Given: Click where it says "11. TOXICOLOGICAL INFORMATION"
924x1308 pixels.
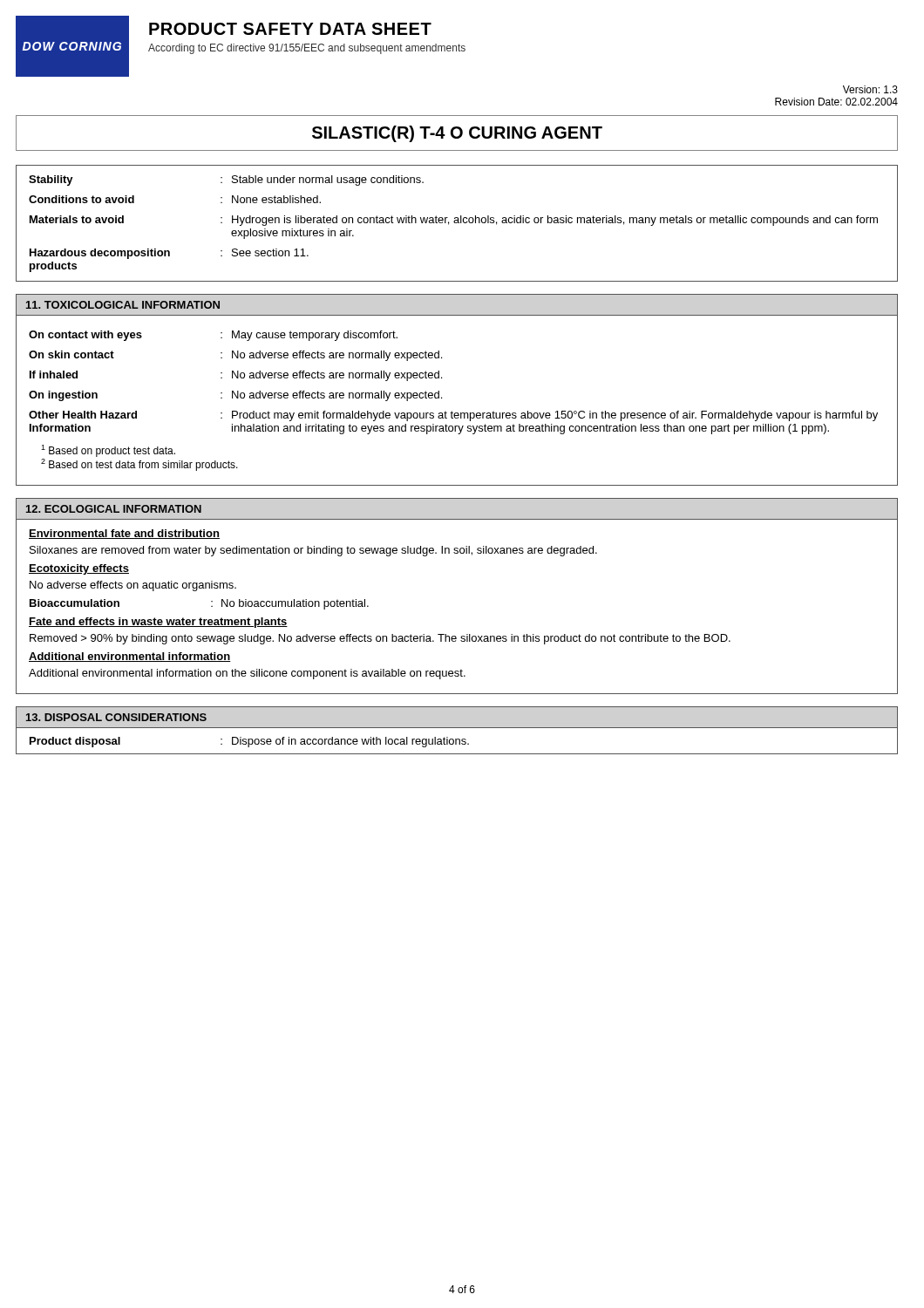Looking at the screenshot, I should tap(123, 305).
